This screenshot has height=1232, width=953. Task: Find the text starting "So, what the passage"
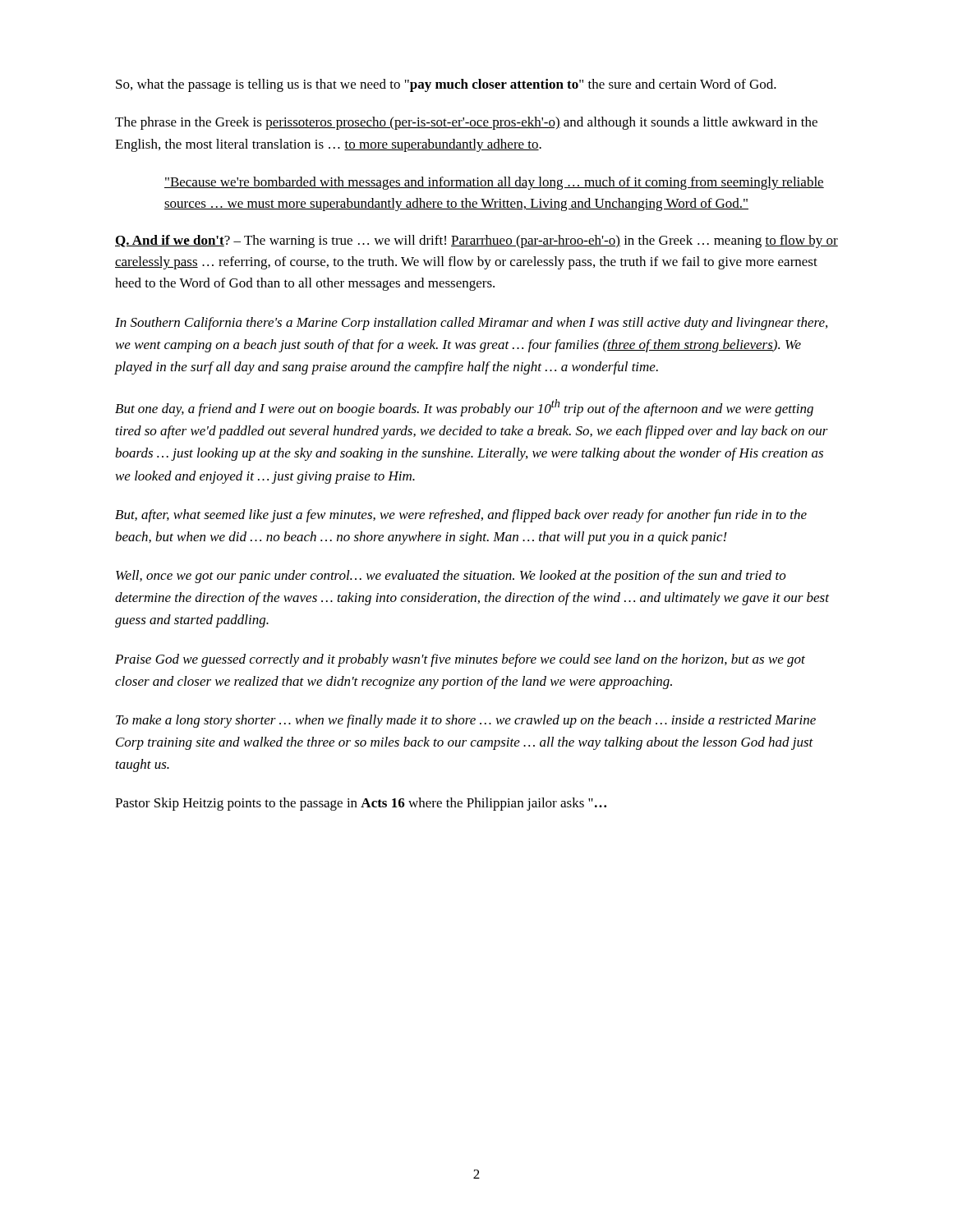coord(446,84)
